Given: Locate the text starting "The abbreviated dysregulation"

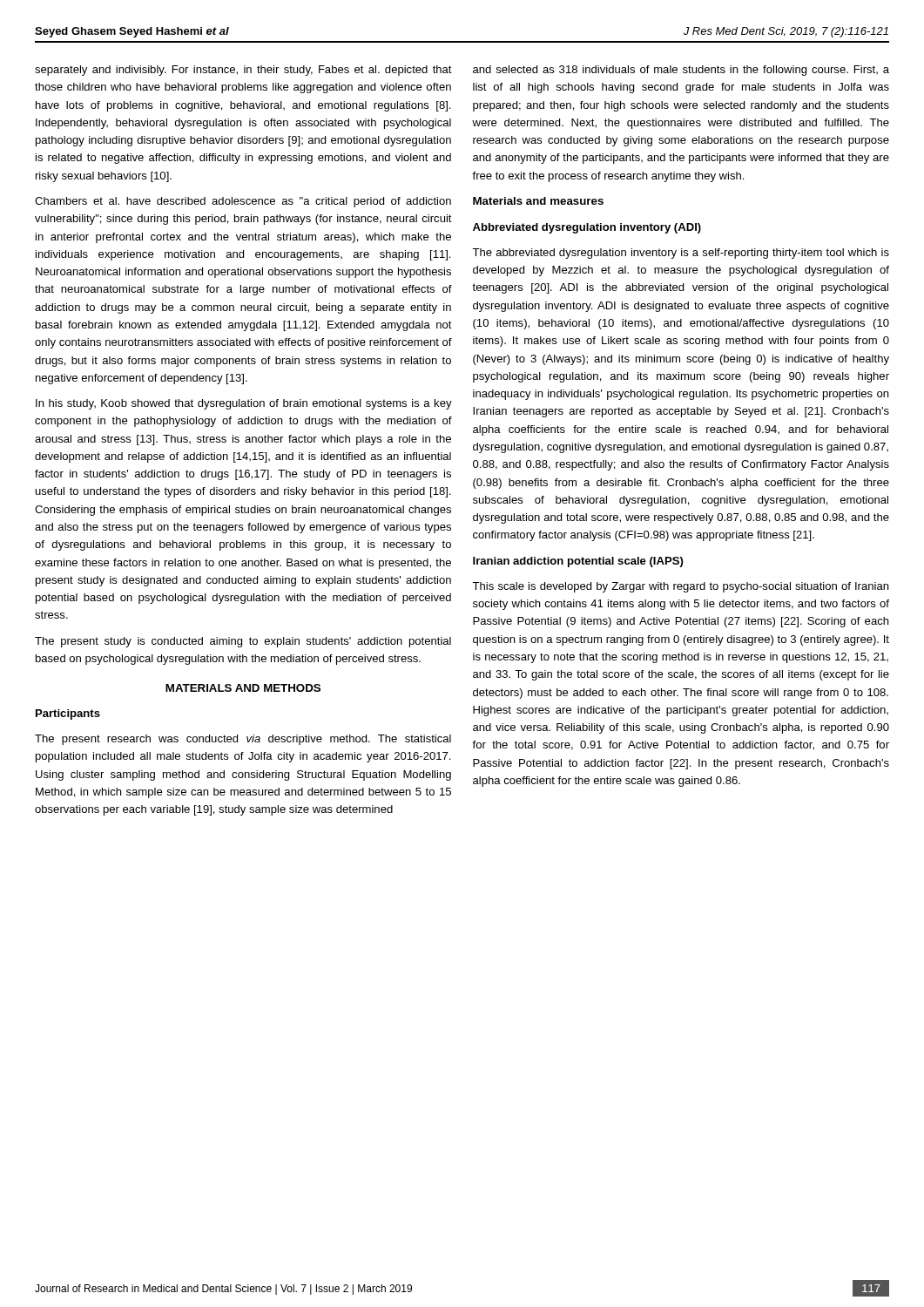Looking at the screenshot, I should click(x=681, y=394).
